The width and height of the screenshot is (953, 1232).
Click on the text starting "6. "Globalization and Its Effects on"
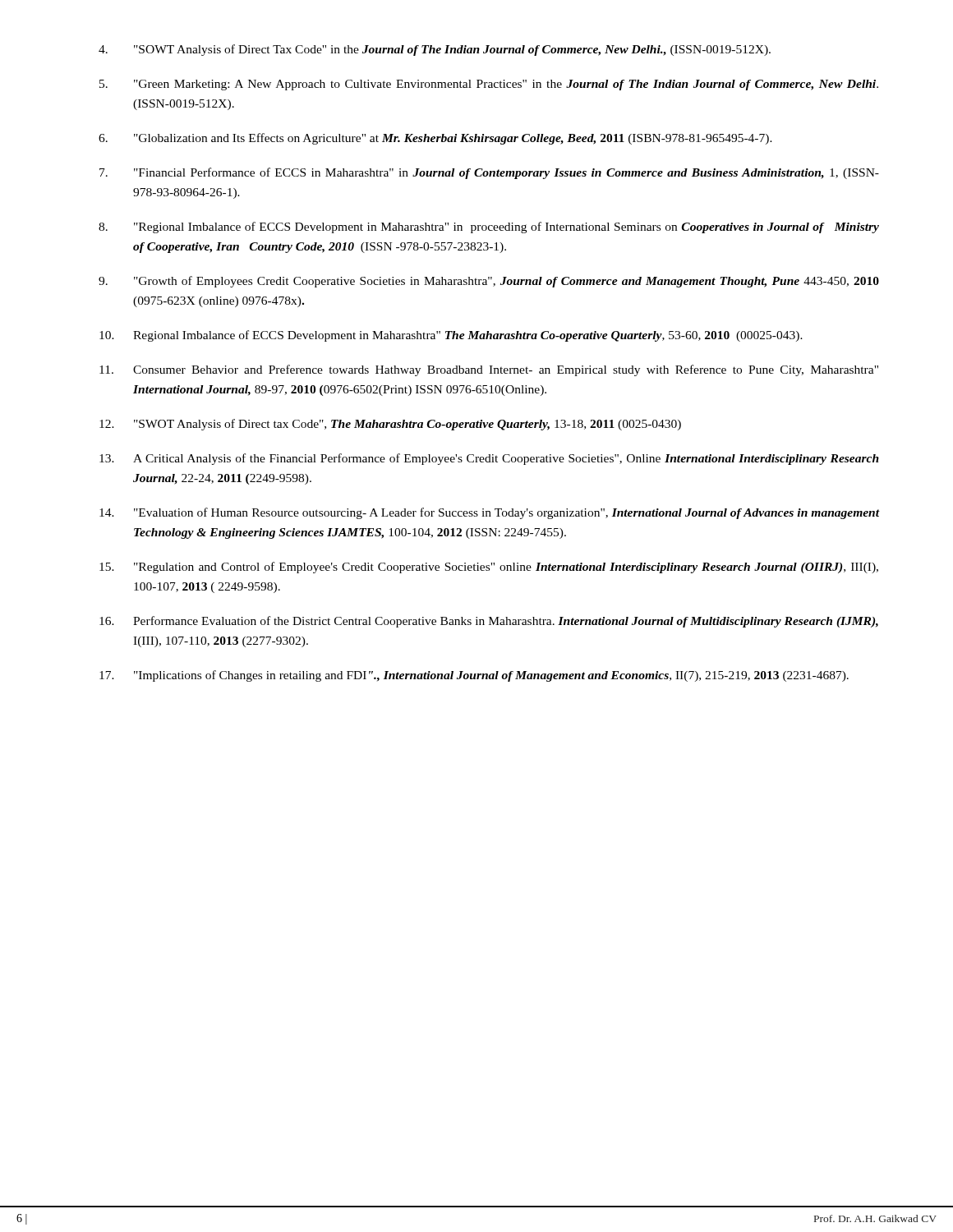click(x=489, y=138)
